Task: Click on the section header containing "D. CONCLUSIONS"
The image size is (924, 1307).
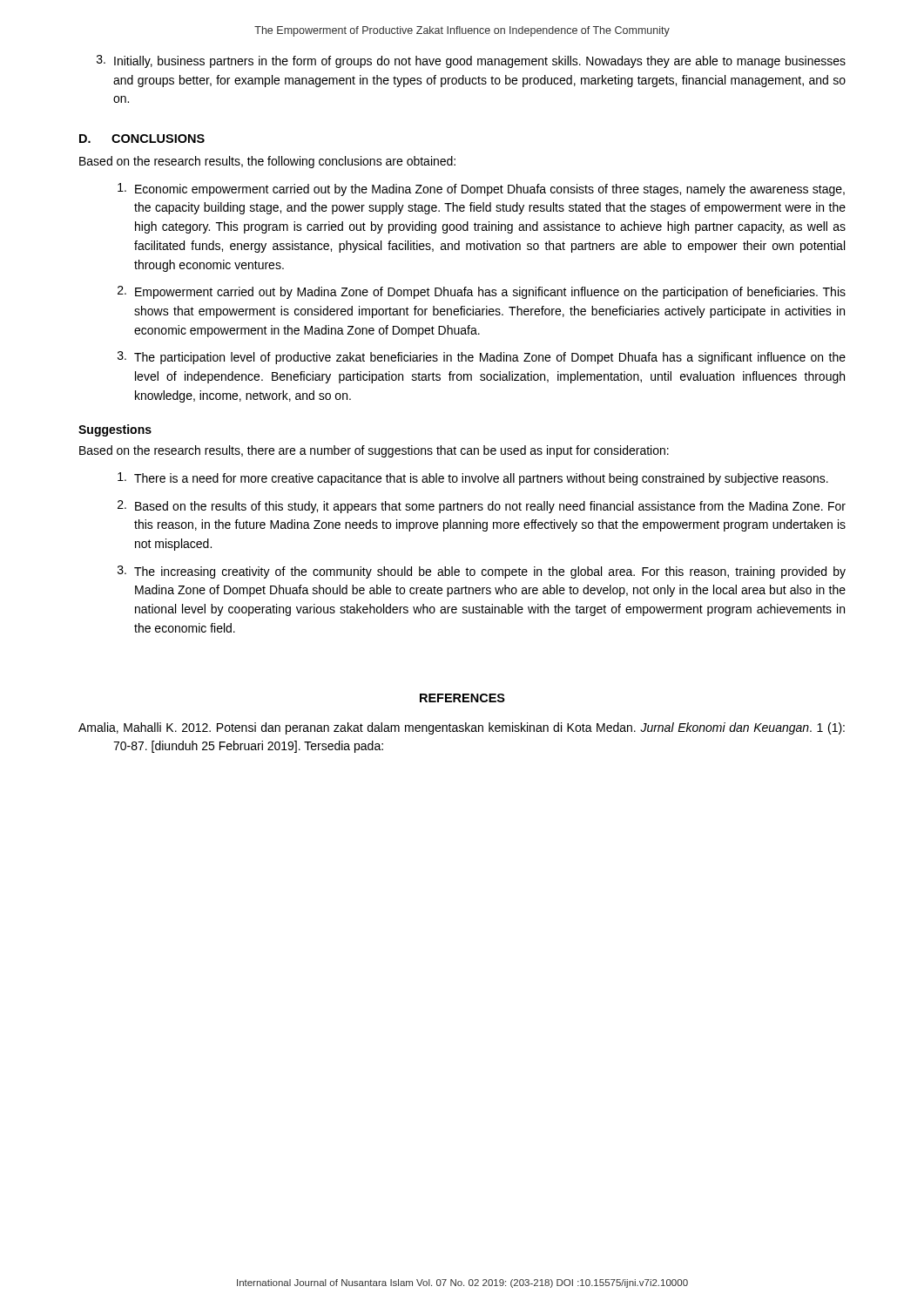Action: coord(142,139)
